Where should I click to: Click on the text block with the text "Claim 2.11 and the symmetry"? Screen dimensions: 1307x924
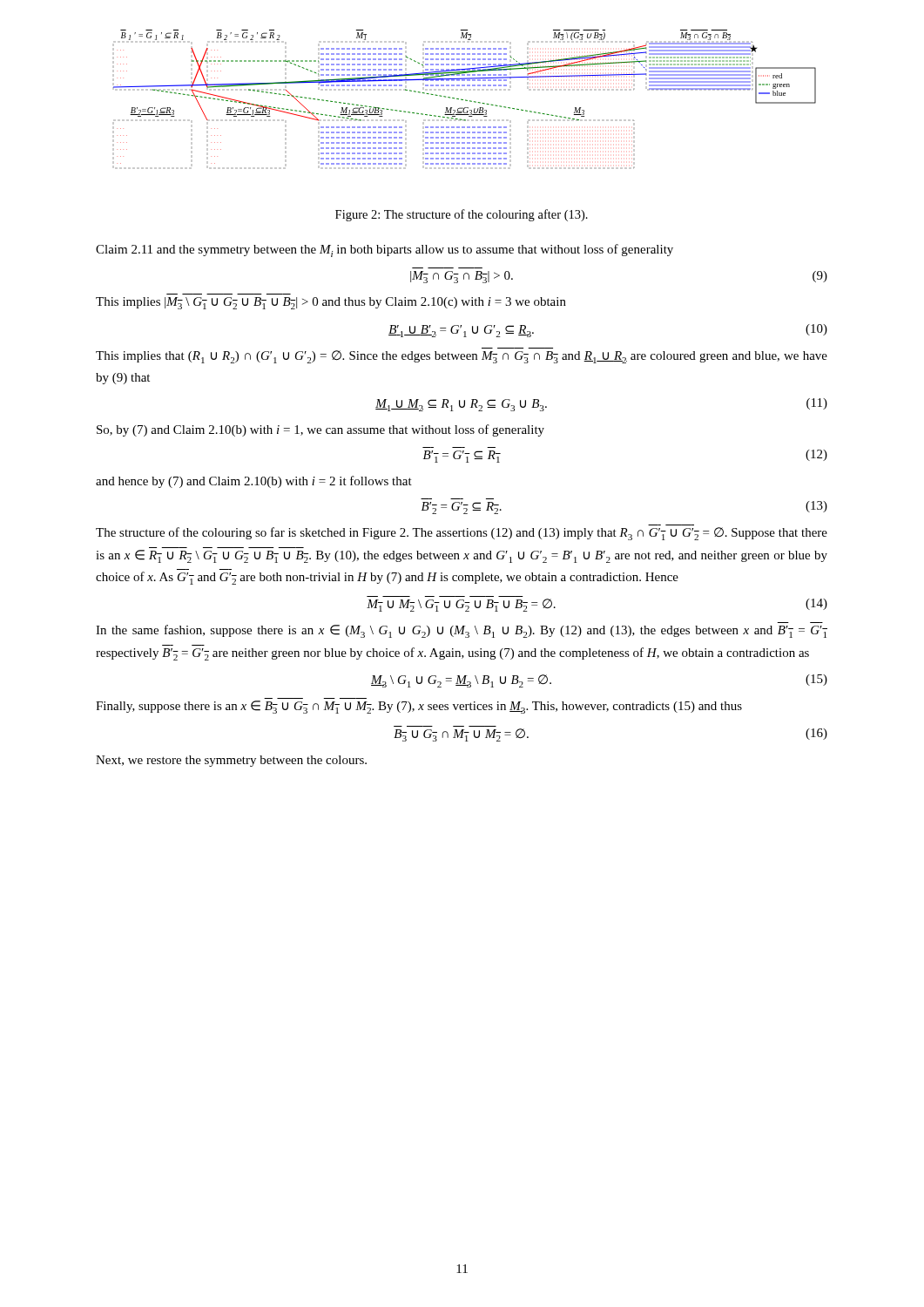click(385, 250)
